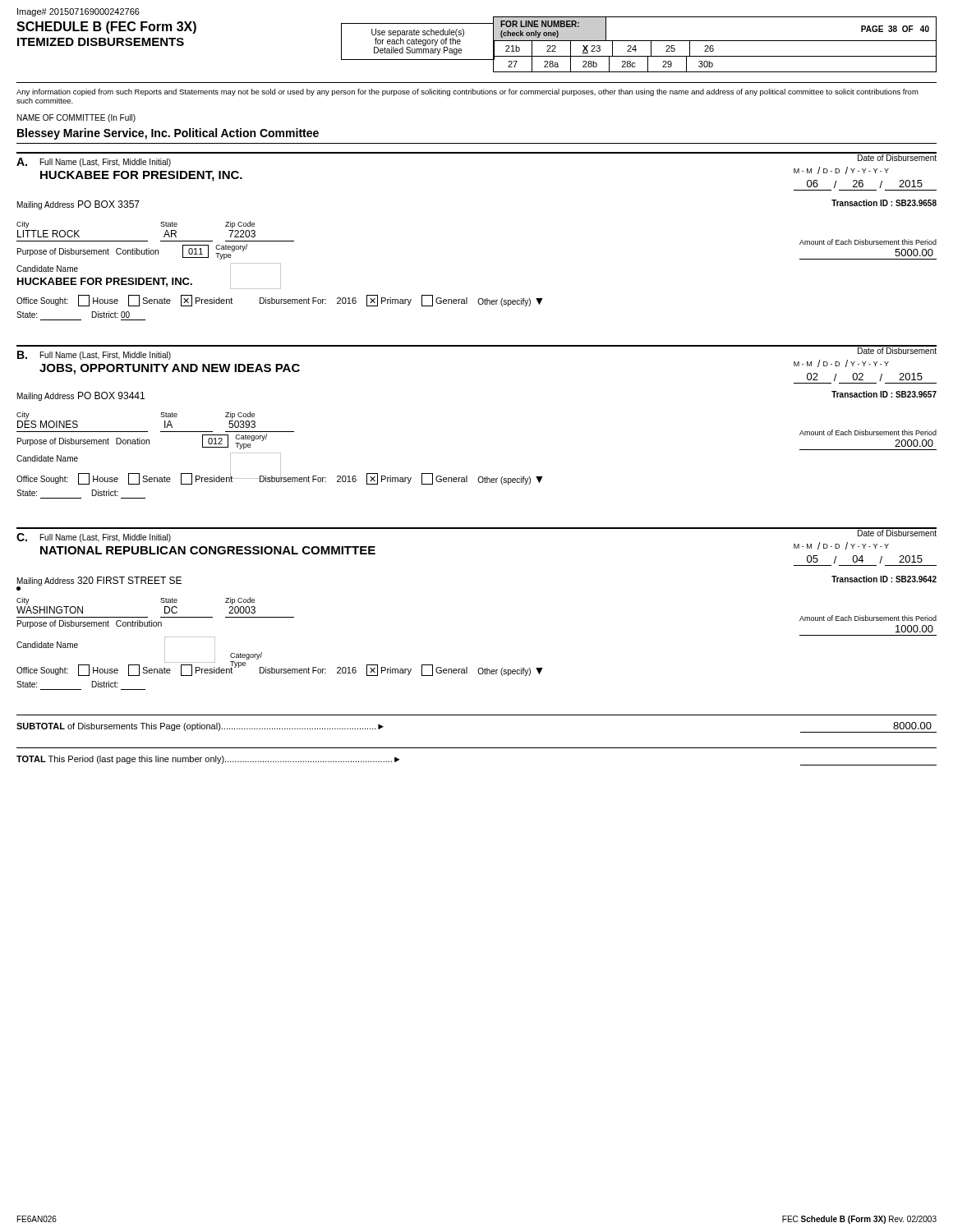Click on the text that says "Mailing Address 320 FIRST STREET SE"
The height and width of the screenshot is (1232, 953).
pyautogui.click(x=99, y=581)
